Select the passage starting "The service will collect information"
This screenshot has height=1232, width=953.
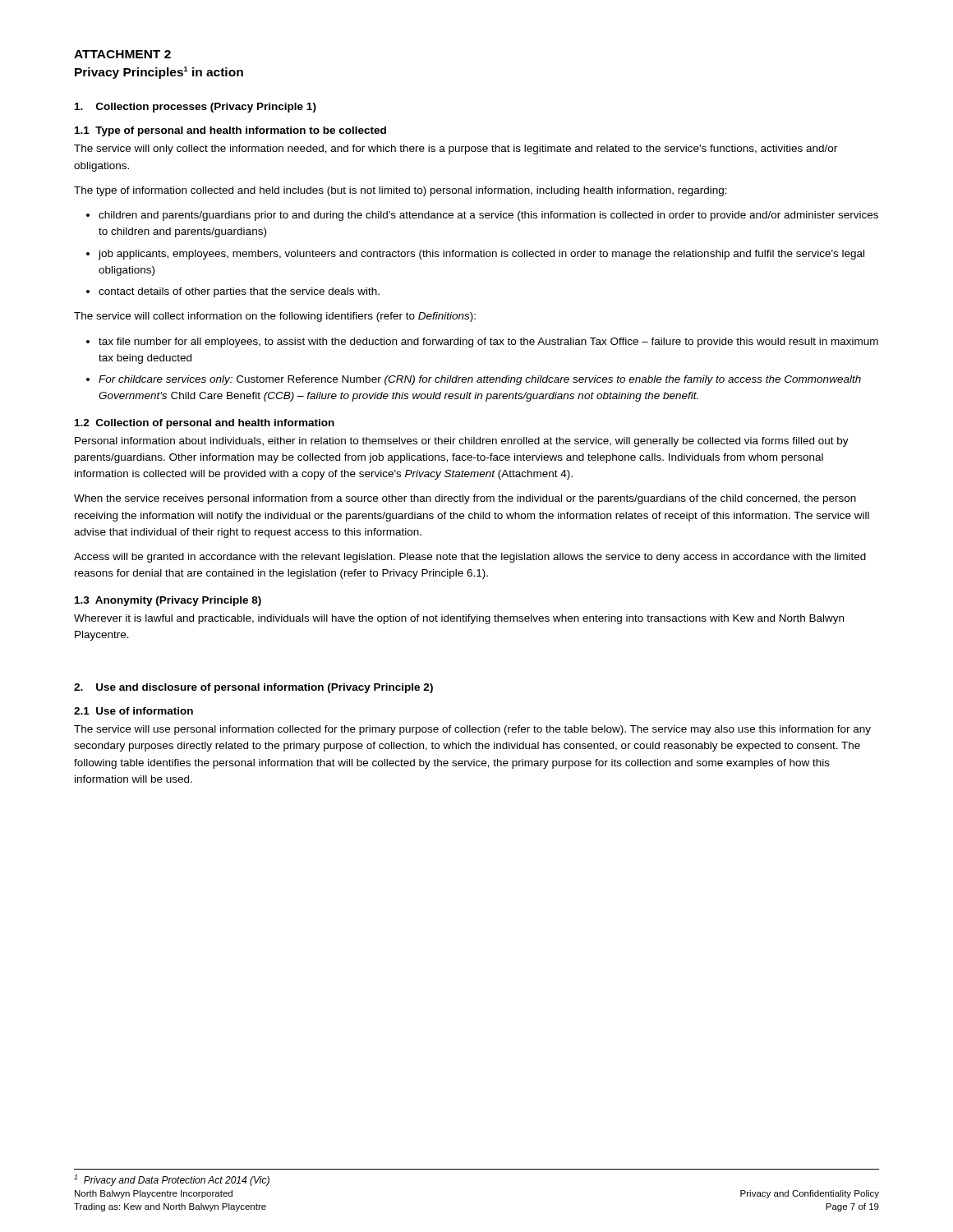275,316
